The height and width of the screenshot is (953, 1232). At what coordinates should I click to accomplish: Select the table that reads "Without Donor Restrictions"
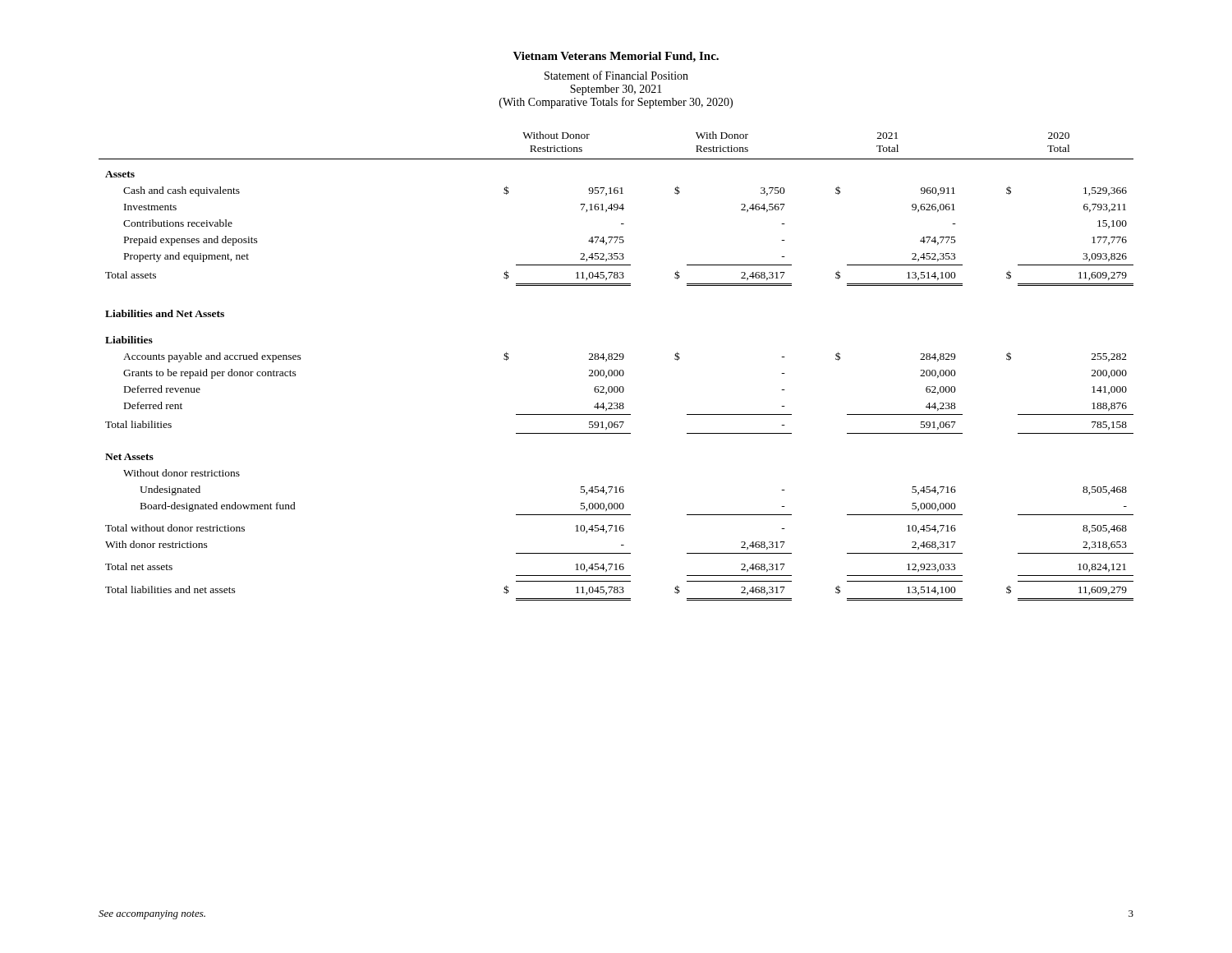pyautogui.click(x=616, y=363)
